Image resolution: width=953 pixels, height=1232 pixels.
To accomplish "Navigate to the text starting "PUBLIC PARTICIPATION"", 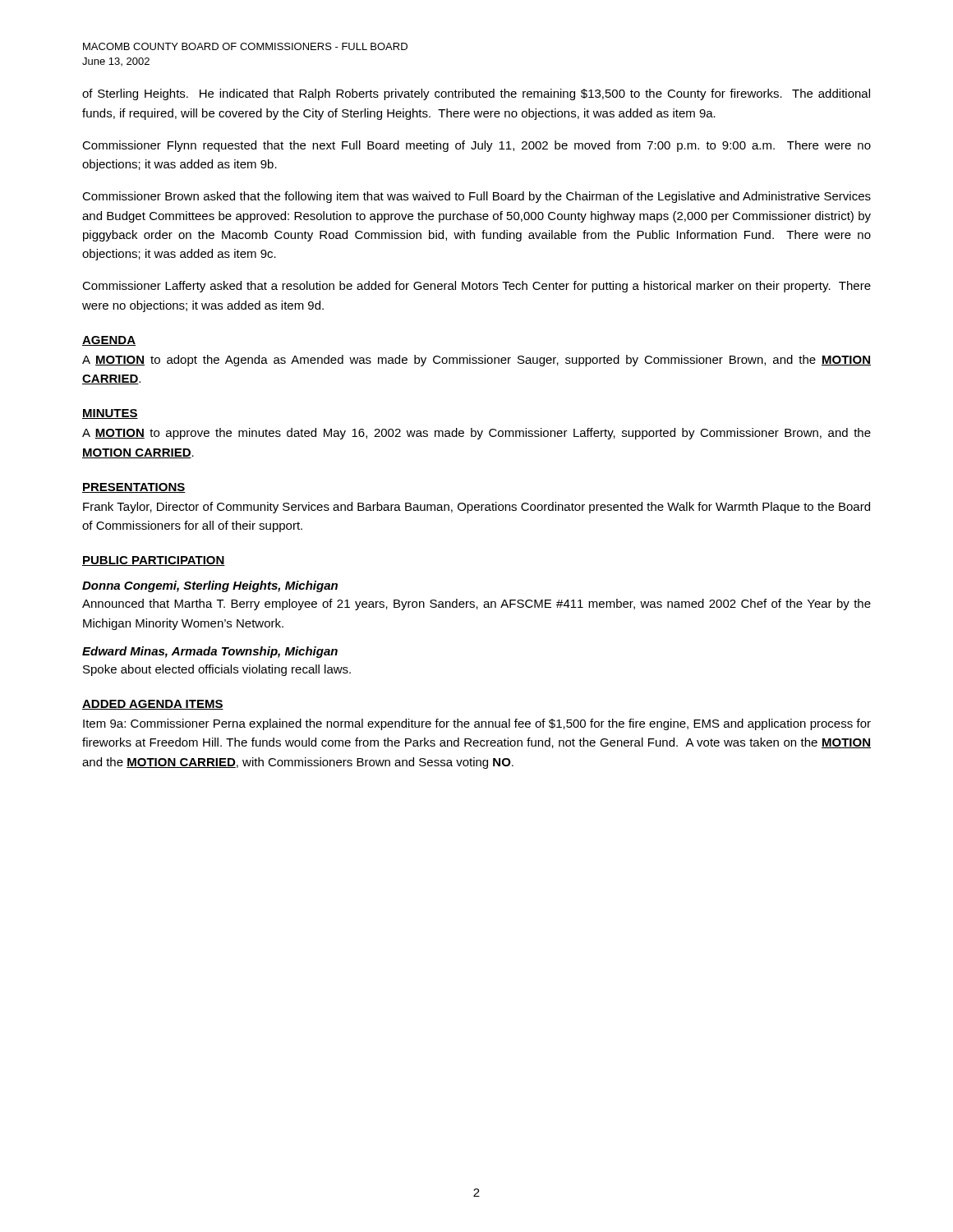I will [x=153, y=560].
